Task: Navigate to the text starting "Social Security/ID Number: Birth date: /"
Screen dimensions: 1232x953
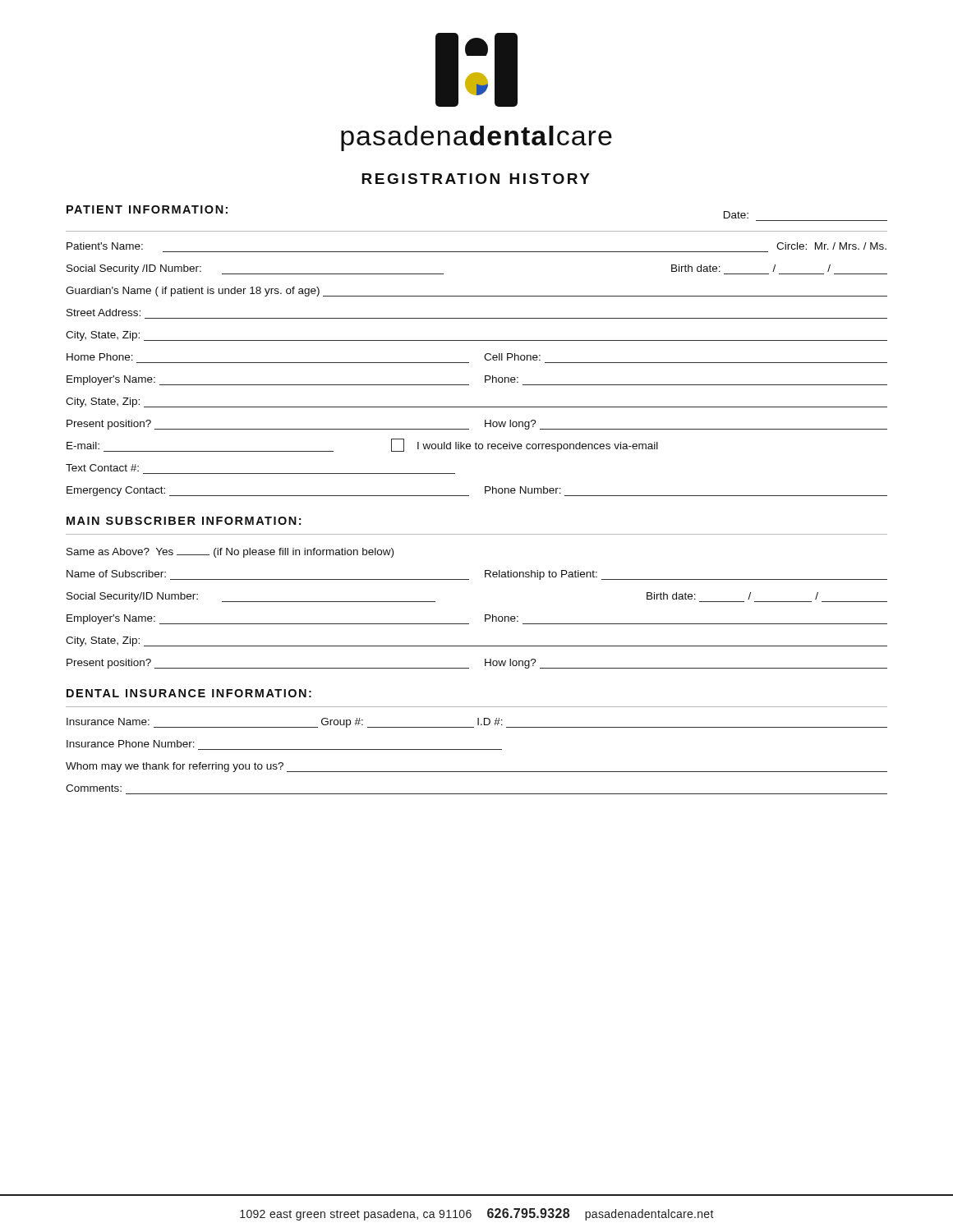Action: click(137, 597)
